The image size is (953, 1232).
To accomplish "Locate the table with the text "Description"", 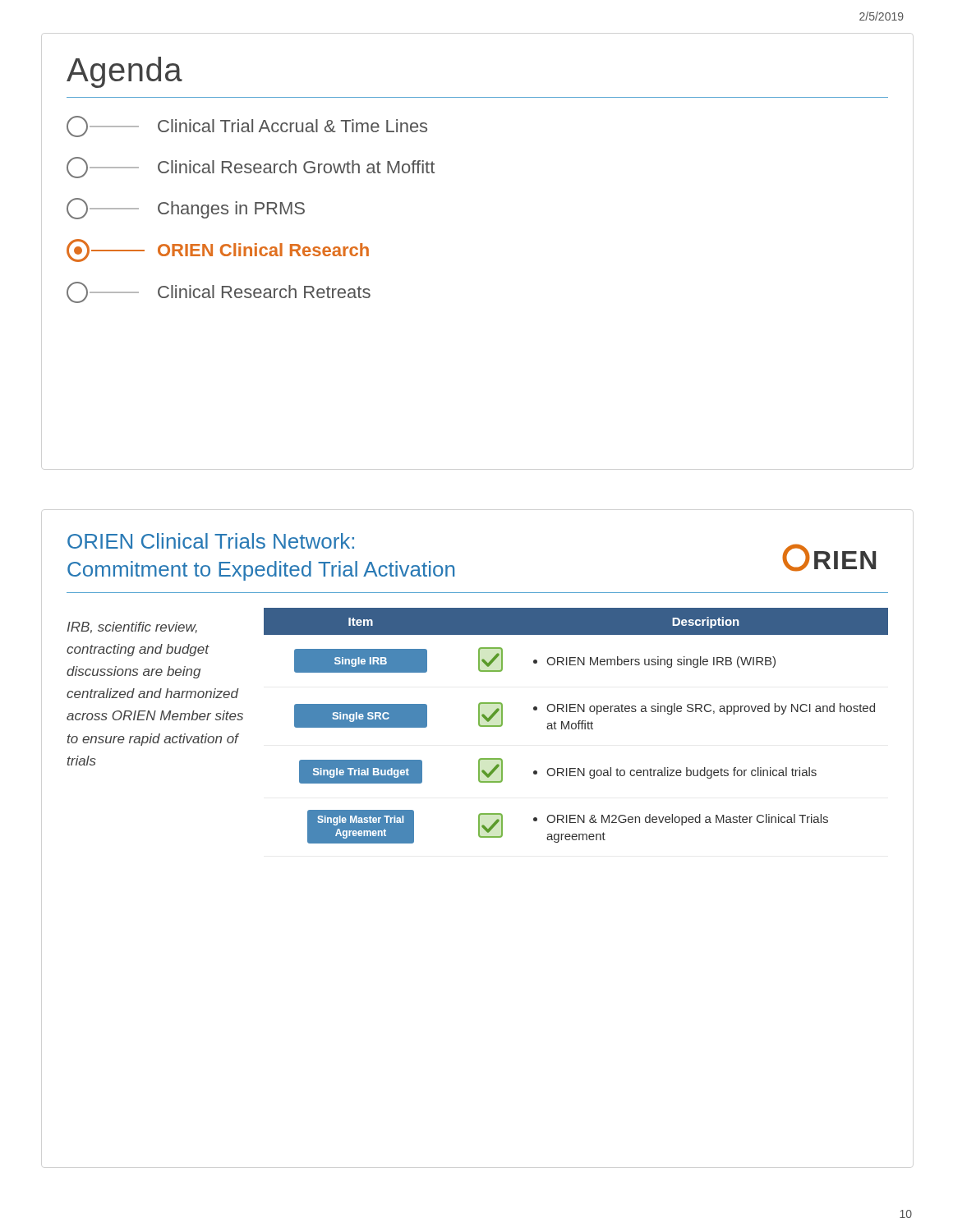I will tap(576, 732).
